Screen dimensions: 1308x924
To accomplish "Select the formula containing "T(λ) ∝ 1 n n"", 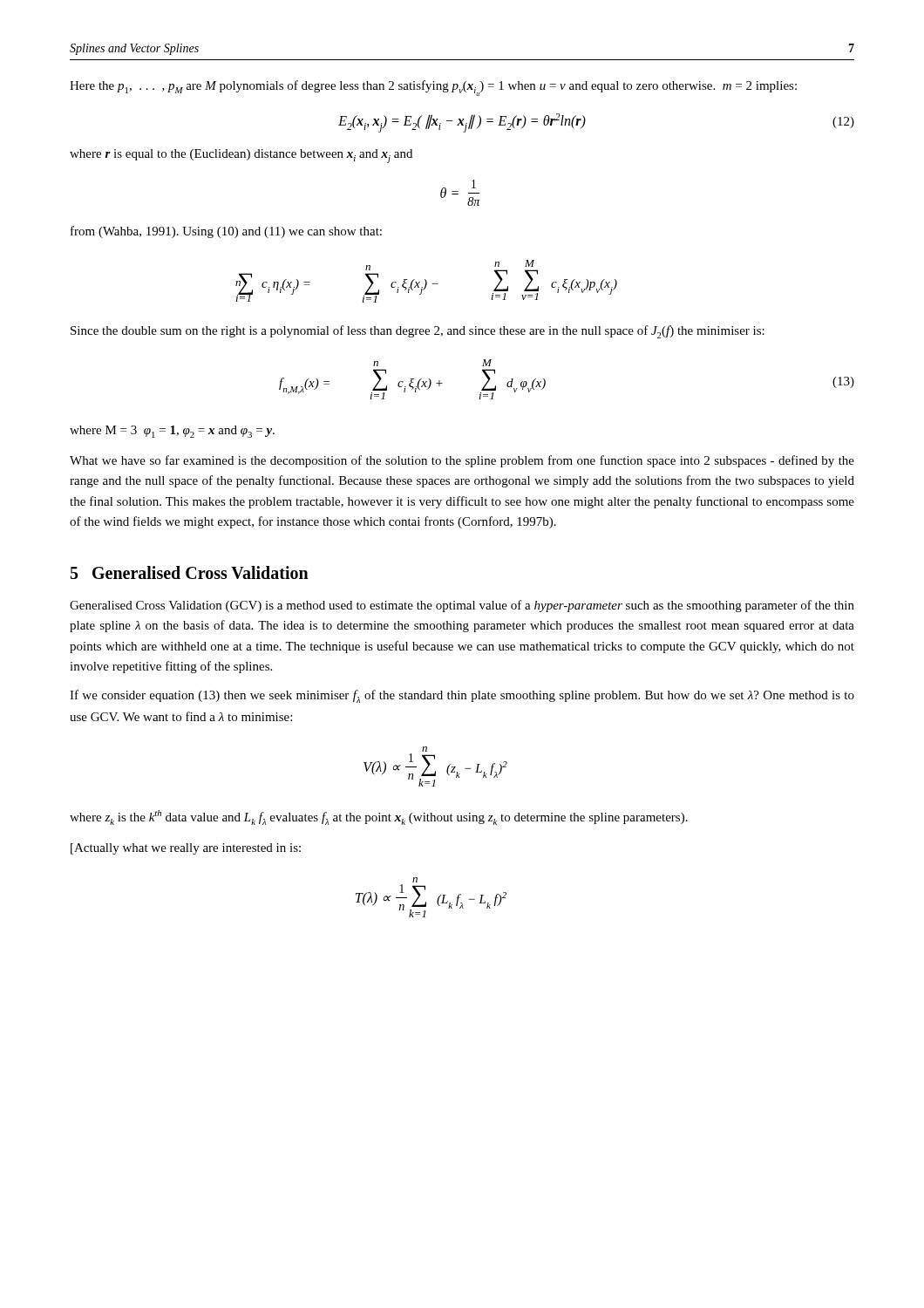I will coord(462,897).
